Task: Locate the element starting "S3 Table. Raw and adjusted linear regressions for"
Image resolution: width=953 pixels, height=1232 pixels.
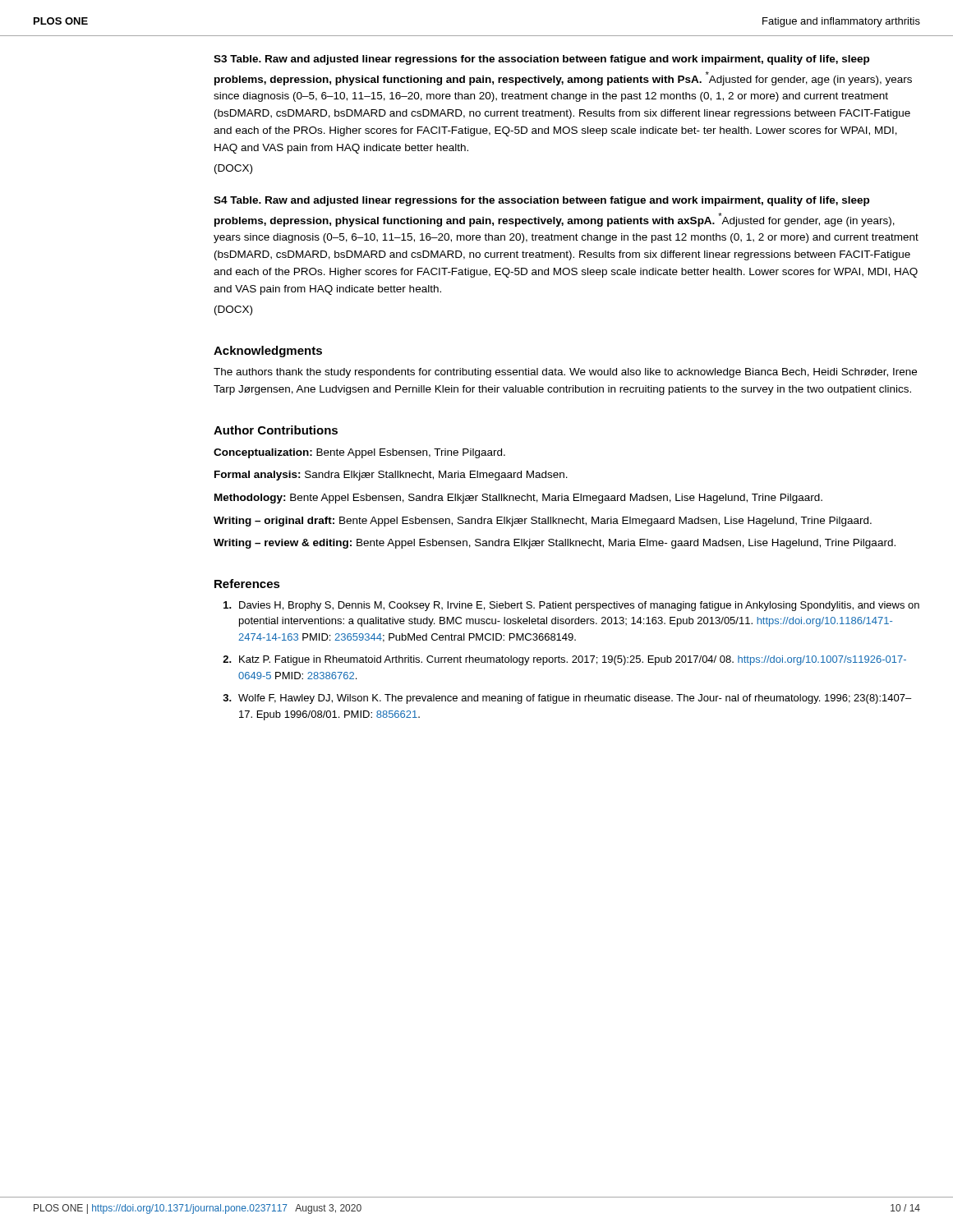Action: [x=567, y=114]
